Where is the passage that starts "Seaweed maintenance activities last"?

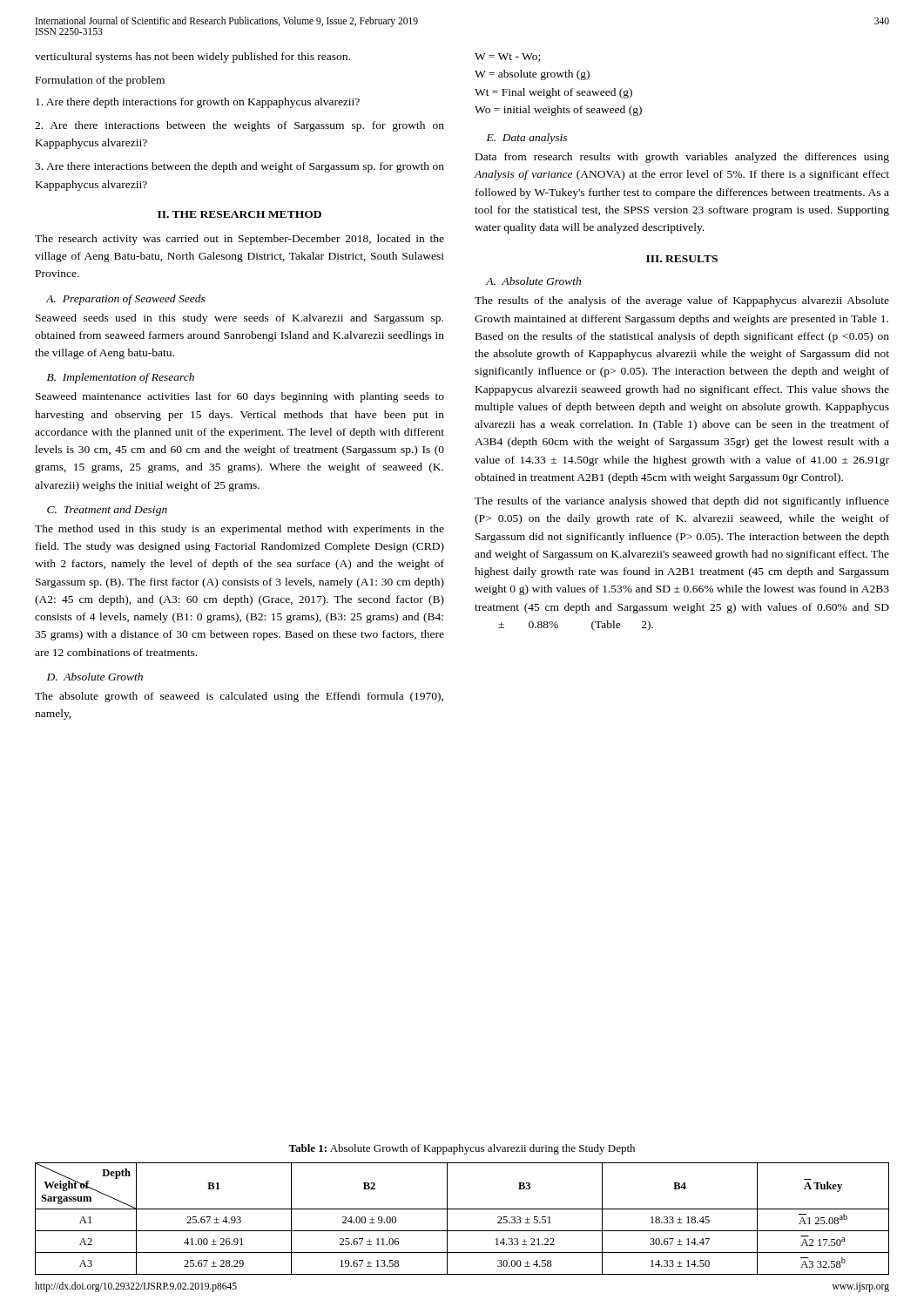coord(240,441)
